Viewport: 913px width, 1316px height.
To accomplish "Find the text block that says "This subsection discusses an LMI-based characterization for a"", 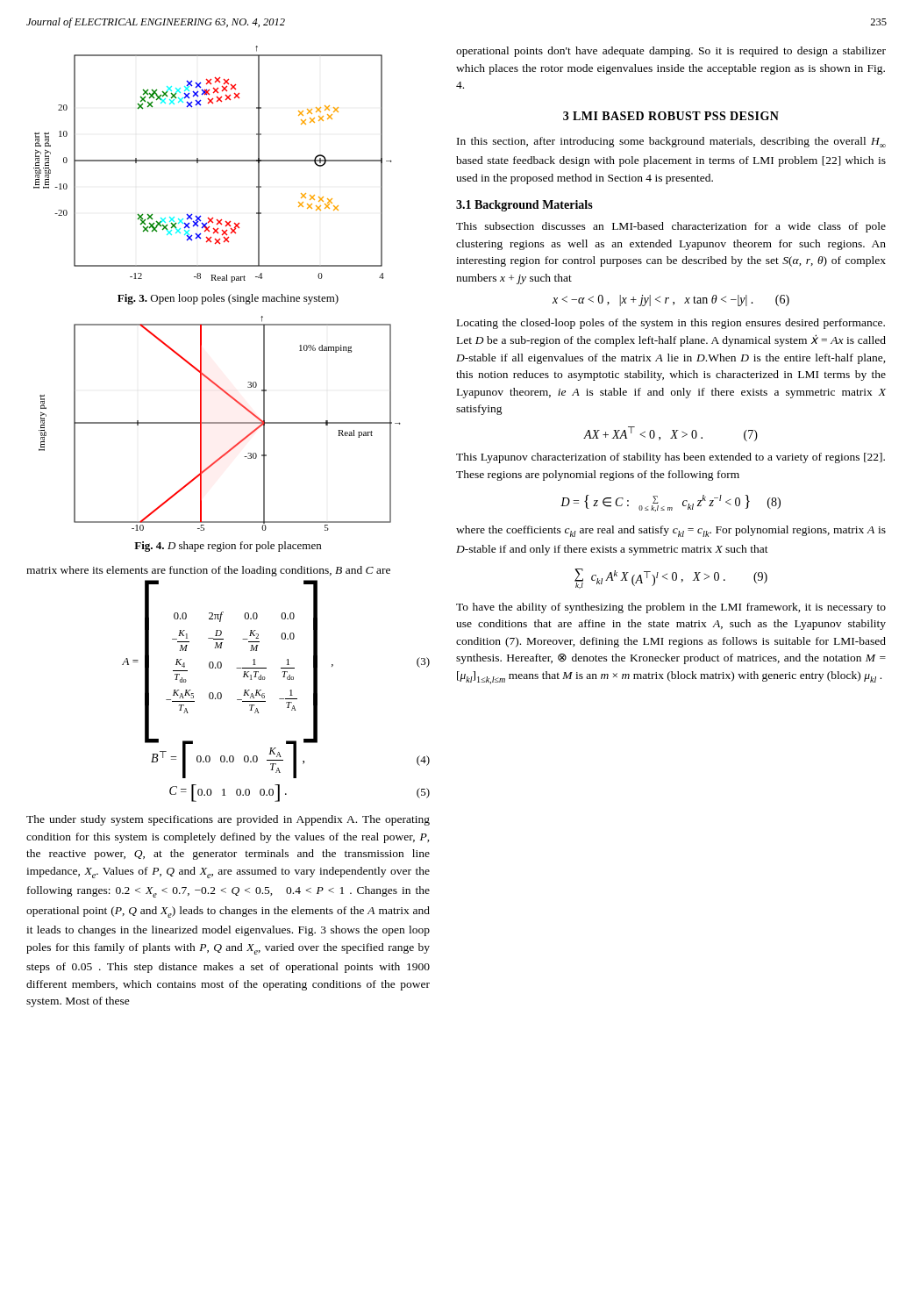I will point(671,252).
